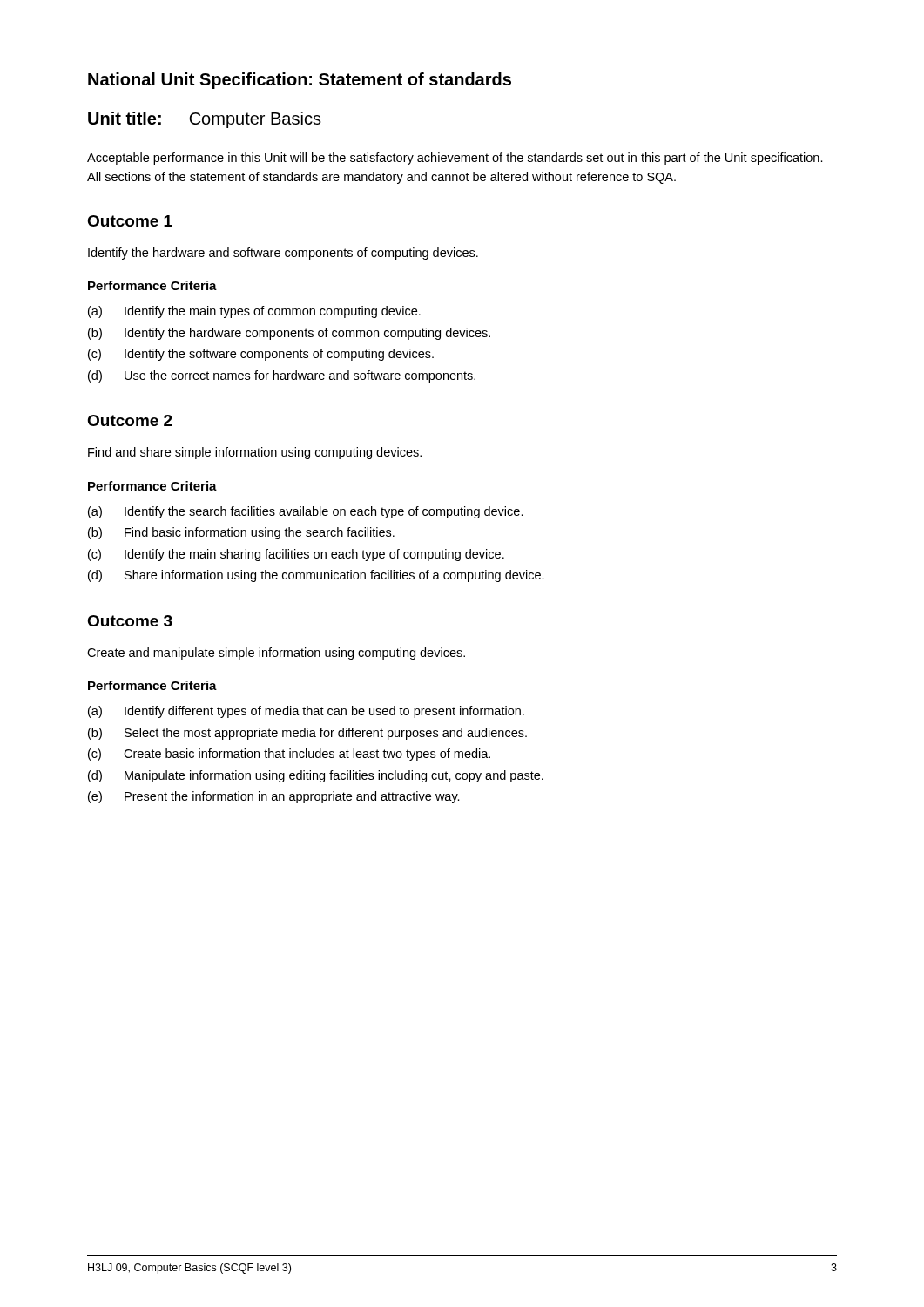
Task: Where does it say "Outcome 2"?
Action: 130,421
